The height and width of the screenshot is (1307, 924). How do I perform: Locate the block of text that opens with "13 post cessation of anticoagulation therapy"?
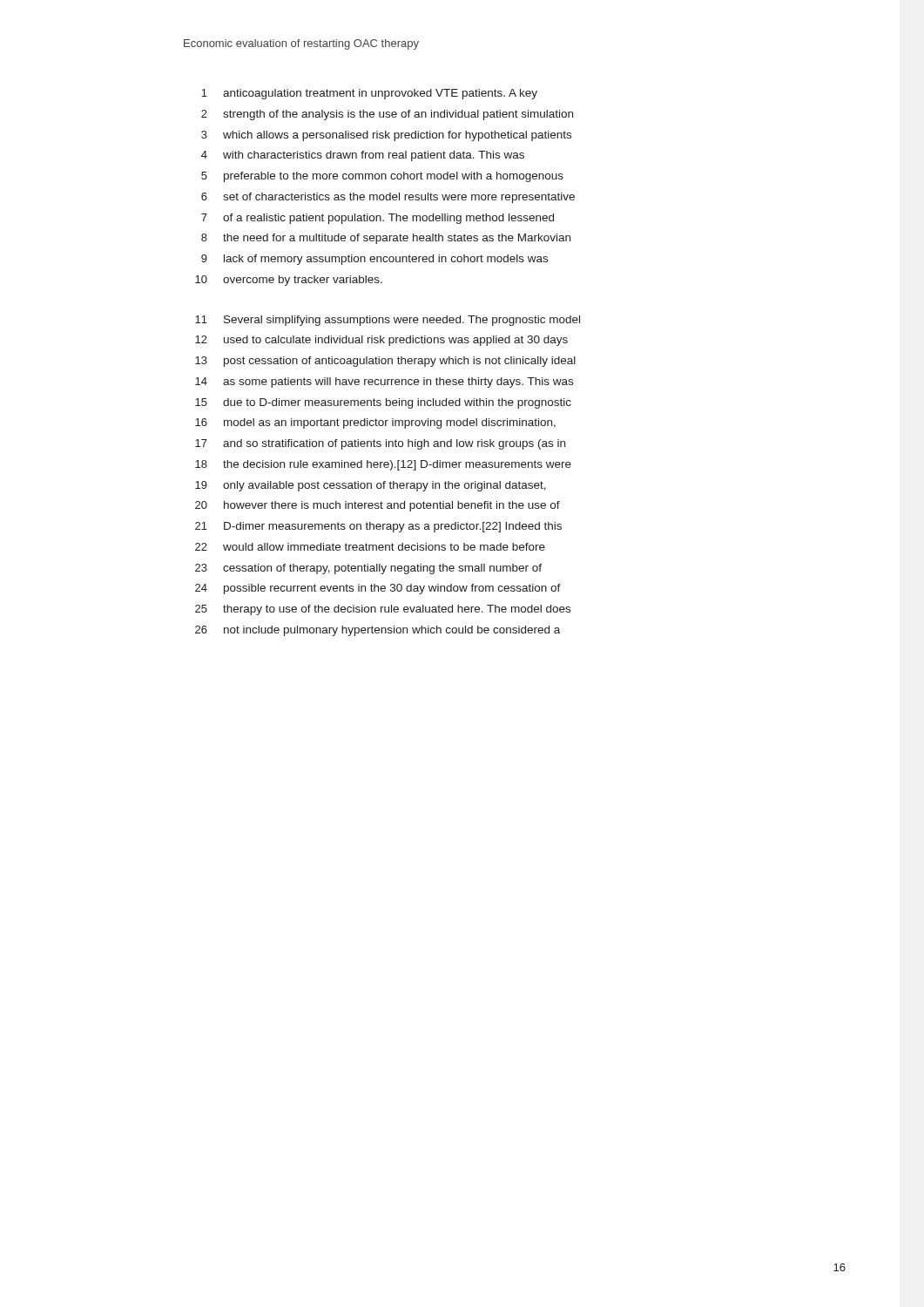[379, 361]
